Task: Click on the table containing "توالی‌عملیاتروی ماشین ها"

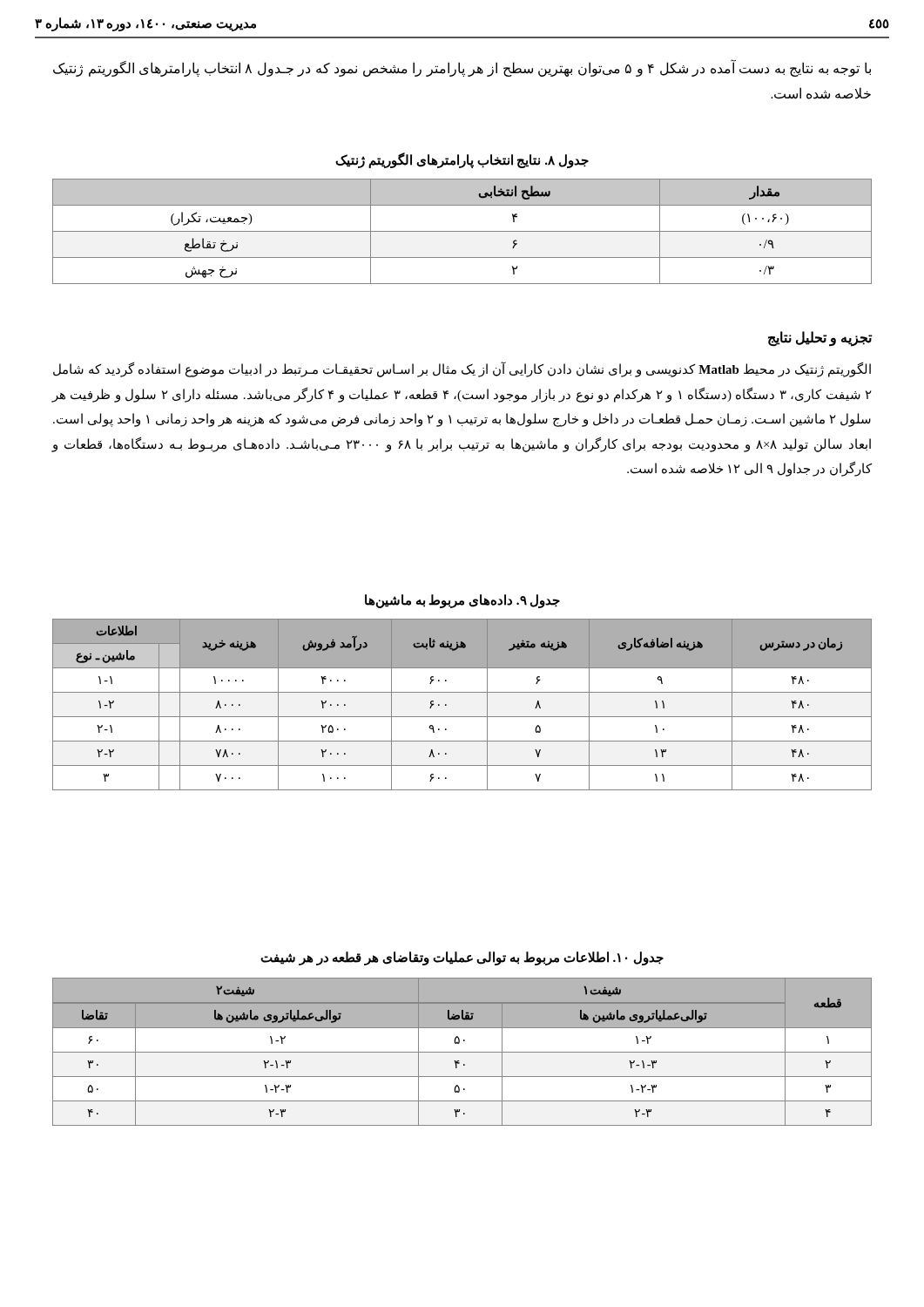Action: tap(462, 1052)
